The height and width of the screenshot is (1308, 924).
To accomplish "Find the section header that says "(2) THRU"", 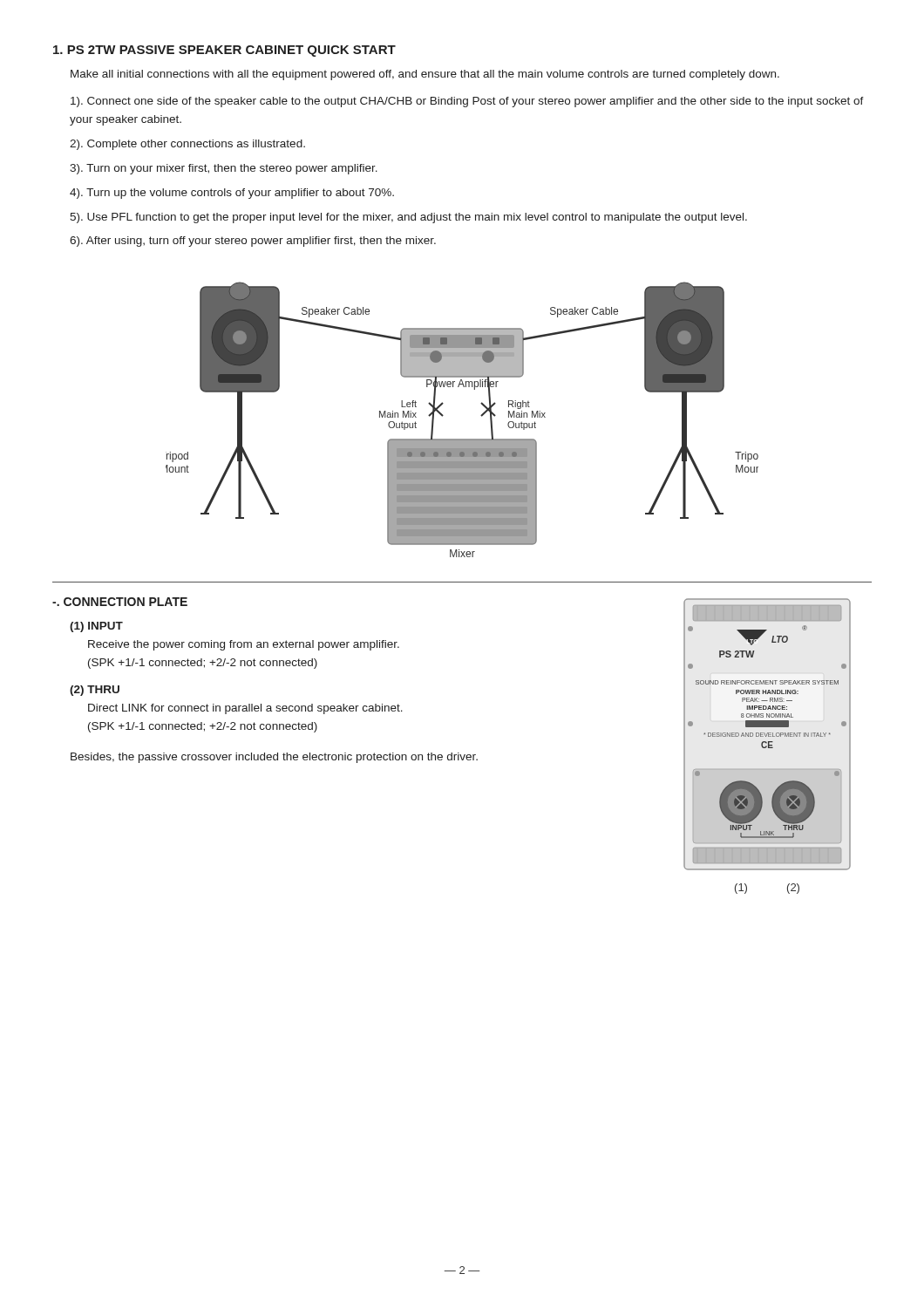I will click(95, 689).
